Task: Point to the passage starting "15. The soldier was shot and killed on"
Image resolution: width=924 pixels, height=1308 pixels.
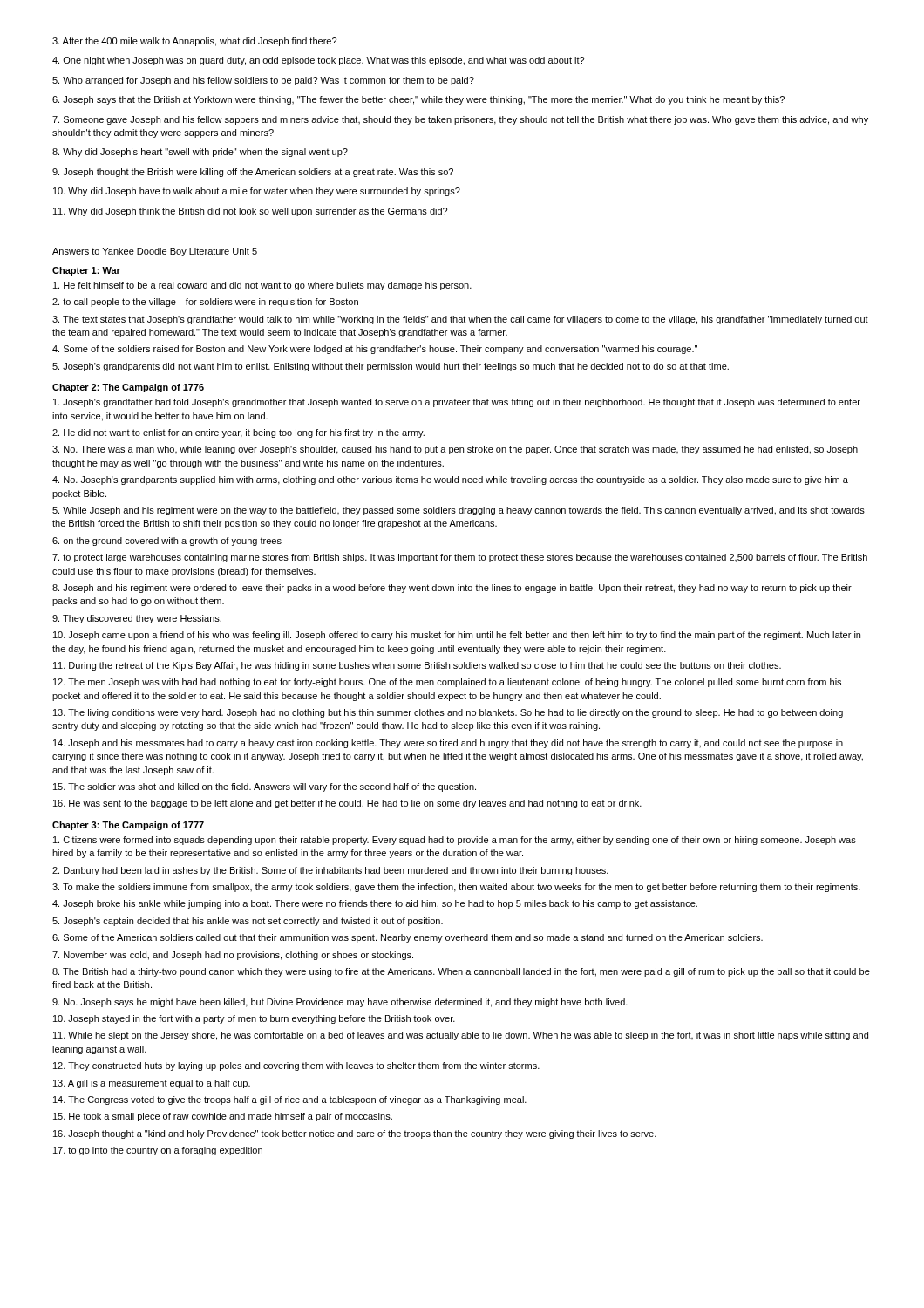Action: (265, 787)
